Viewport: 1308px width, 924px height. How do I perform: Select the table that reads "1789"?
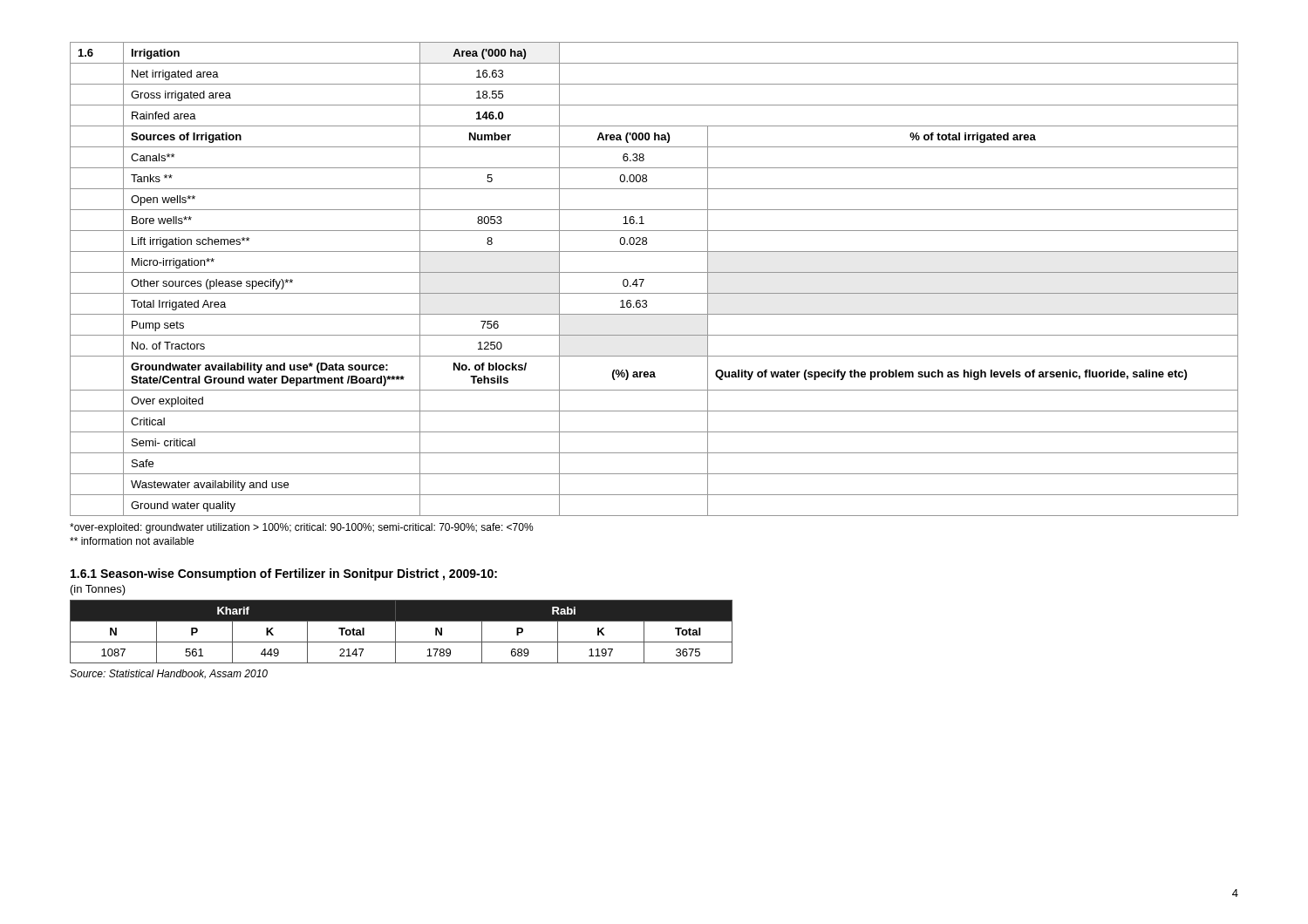pyautogui.click(x=654, y=632)
